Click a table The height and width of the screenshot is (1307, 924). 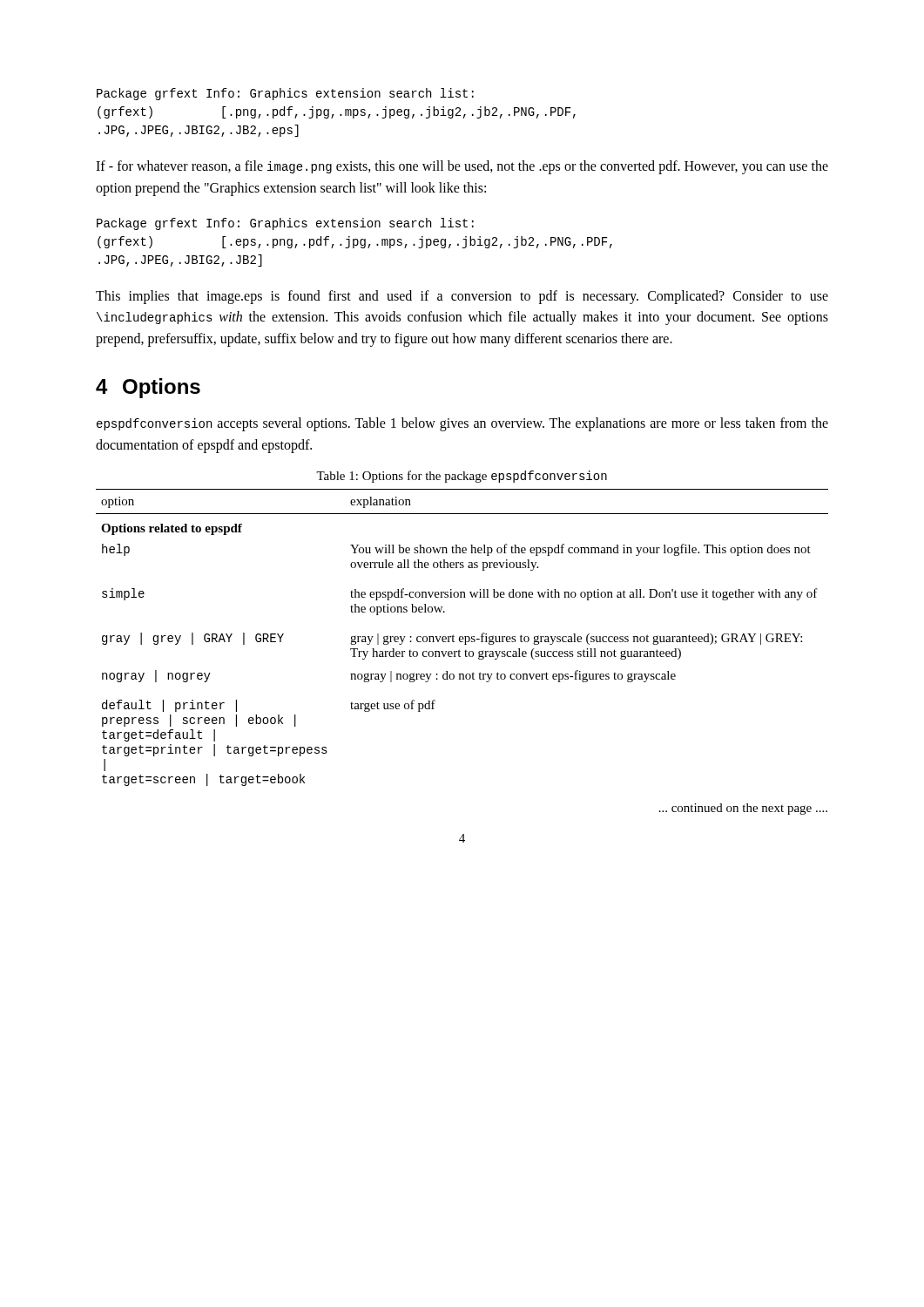coord(462,640)
